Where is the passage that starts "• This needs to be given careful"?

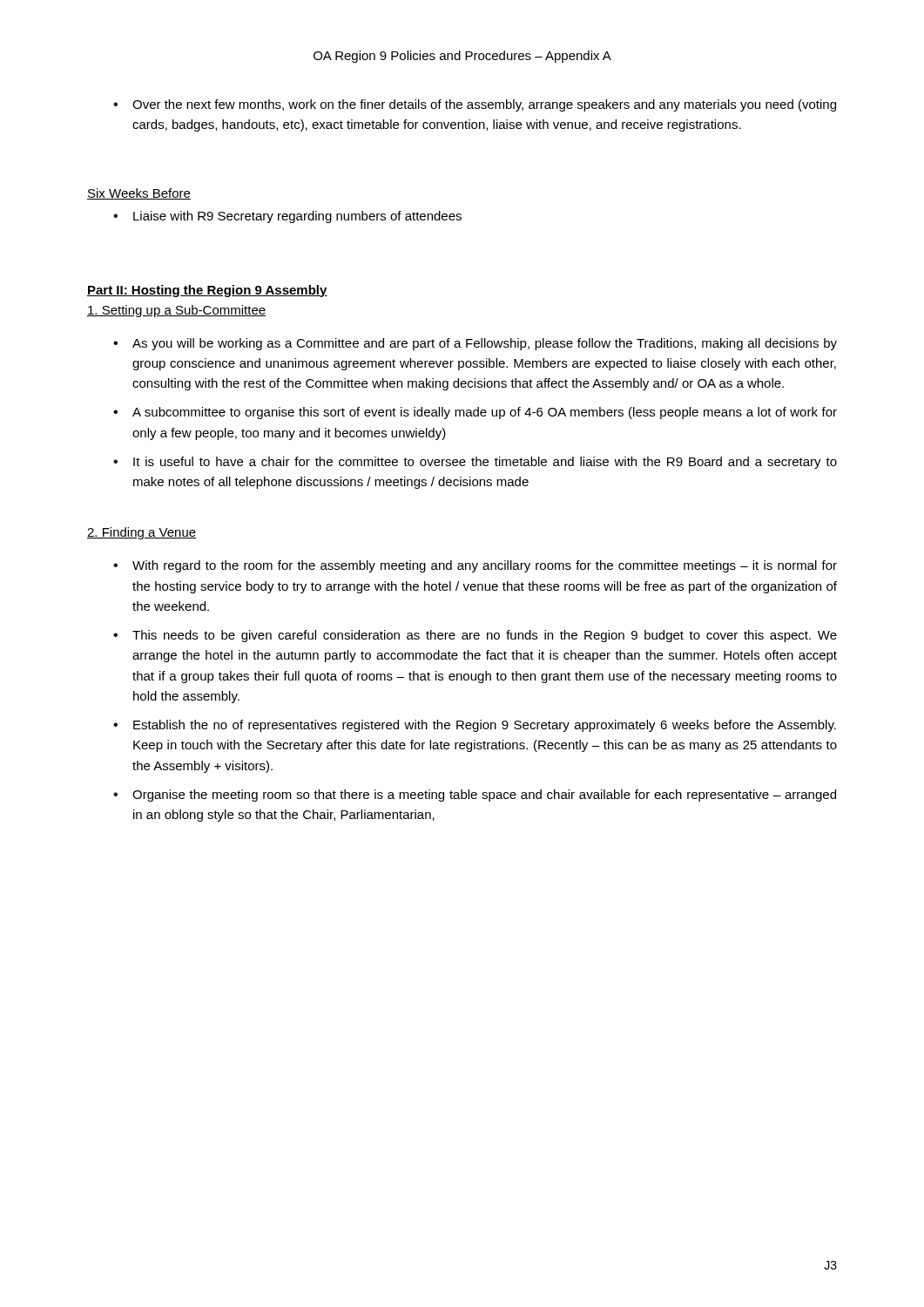[x=475, y=665]
